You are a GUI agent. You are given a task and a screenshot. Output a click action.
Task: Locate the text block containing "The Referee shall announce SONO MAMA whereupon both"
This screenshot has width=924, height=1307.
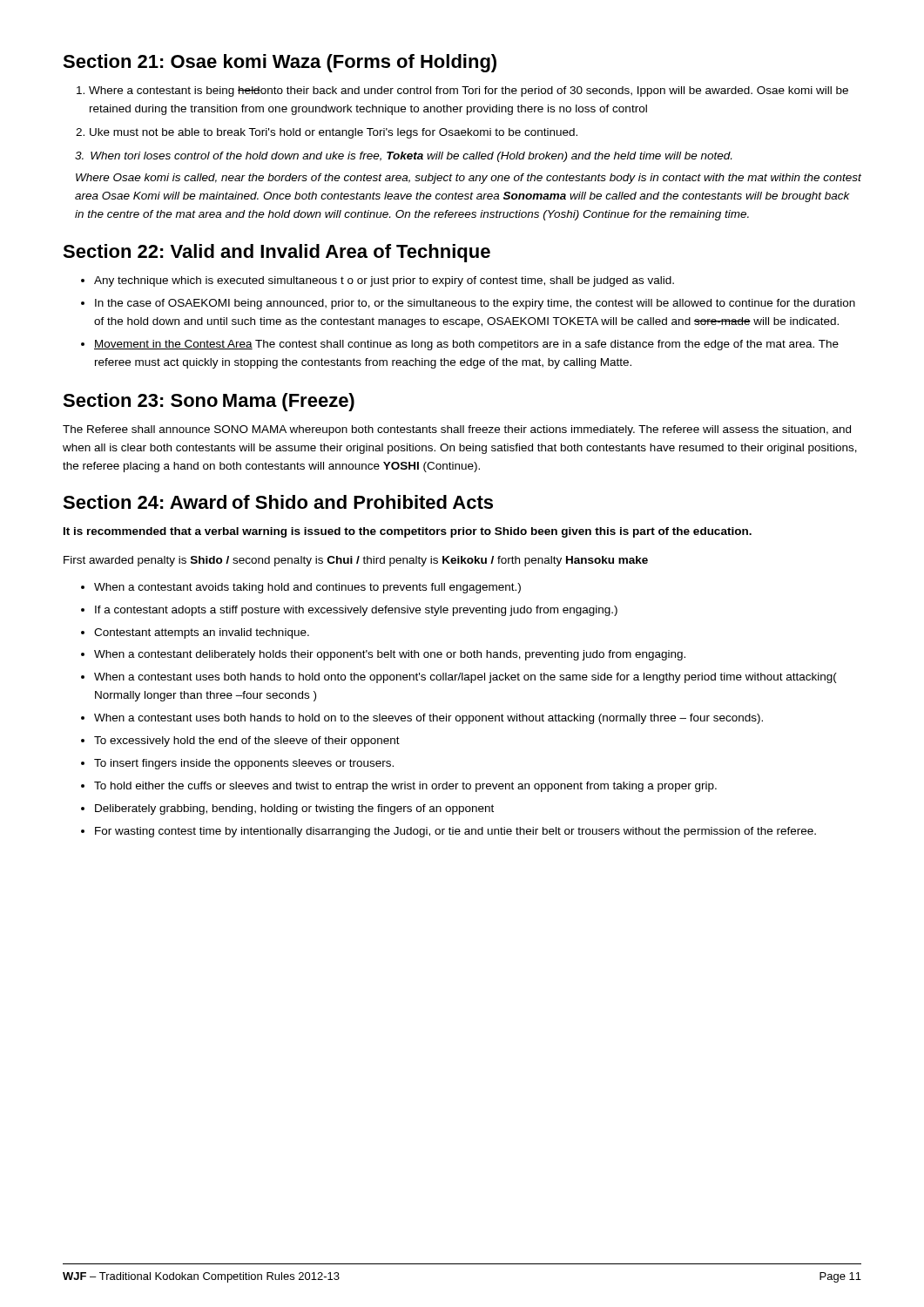460,447
